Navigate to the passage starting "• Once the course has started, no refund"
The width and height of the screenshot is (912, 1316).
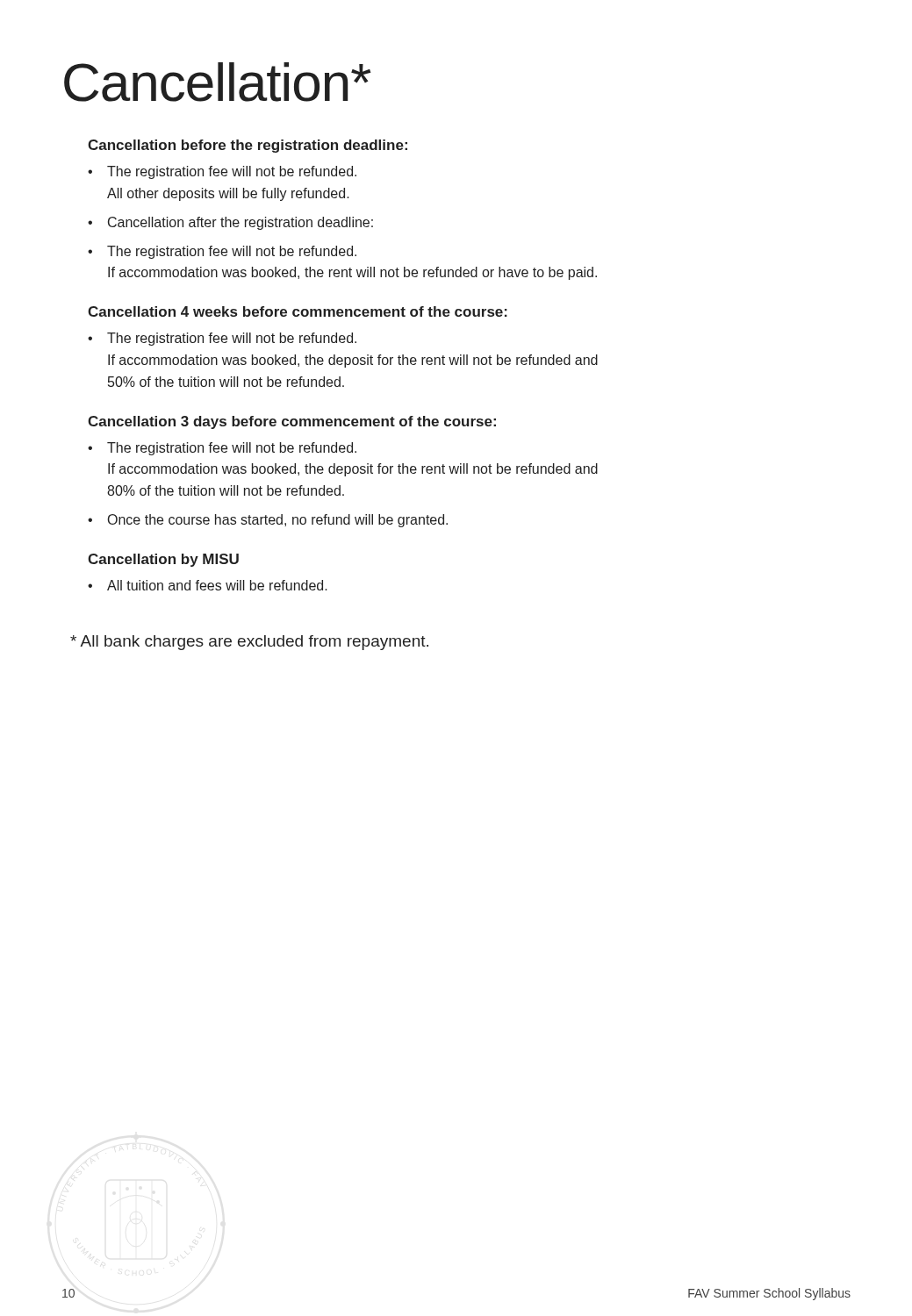[x=268, y=521]
